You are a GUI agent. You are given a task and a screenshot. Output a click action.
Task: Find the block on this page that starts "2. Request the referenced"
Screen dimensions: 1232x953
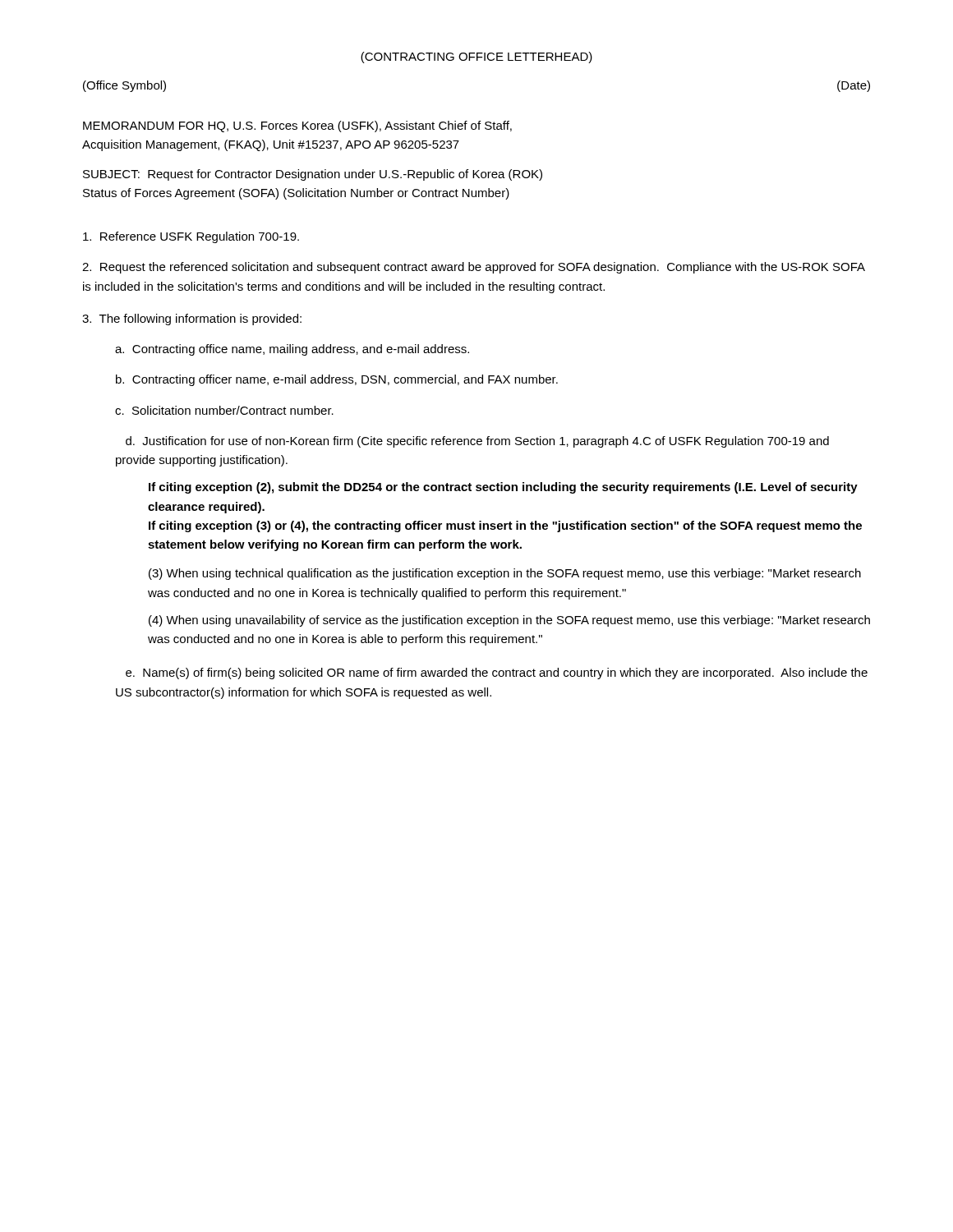[x=473, y=276]
